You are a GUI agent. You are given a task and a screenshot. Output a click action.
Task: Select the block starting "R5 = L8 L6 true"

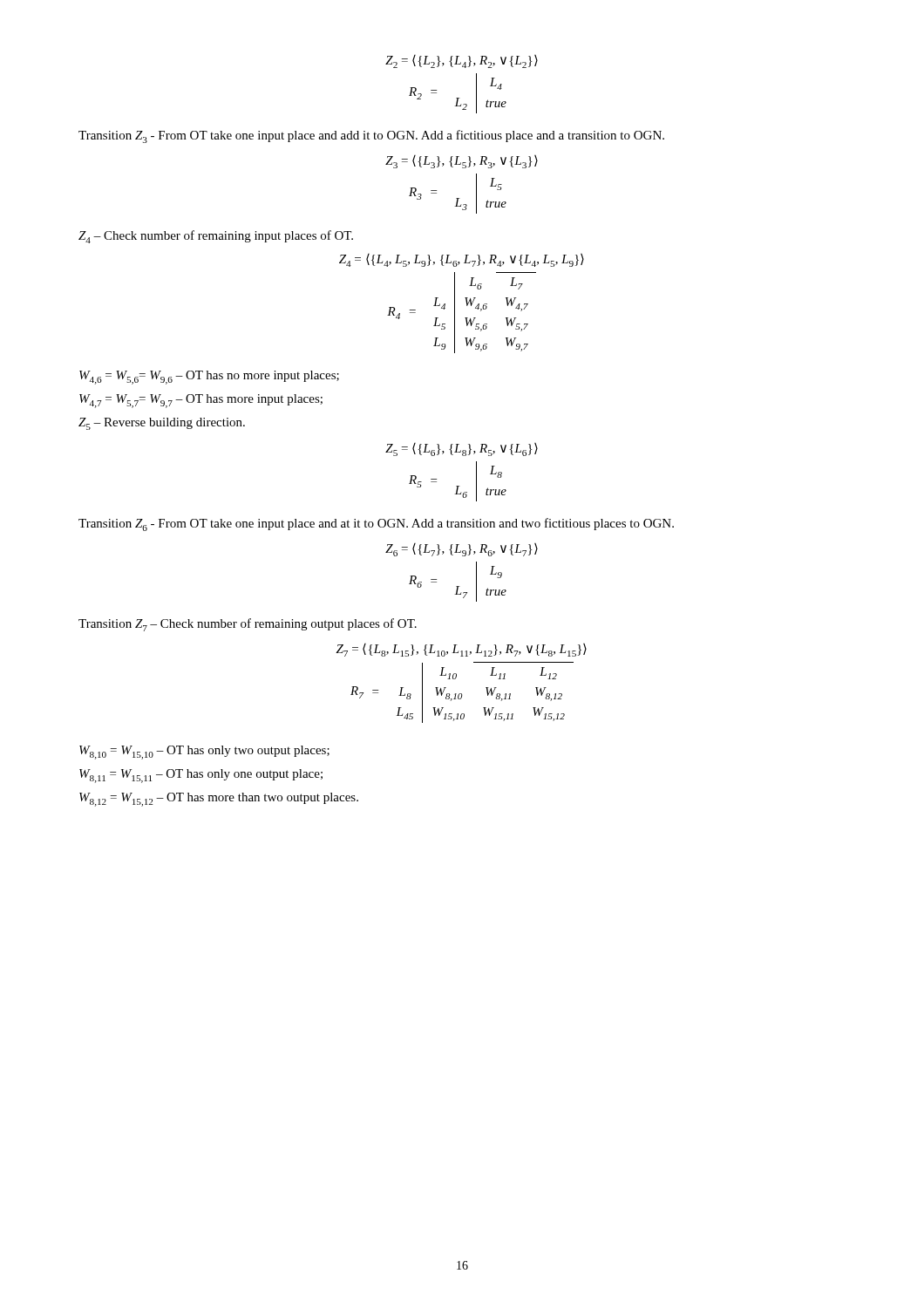(462, 482)
